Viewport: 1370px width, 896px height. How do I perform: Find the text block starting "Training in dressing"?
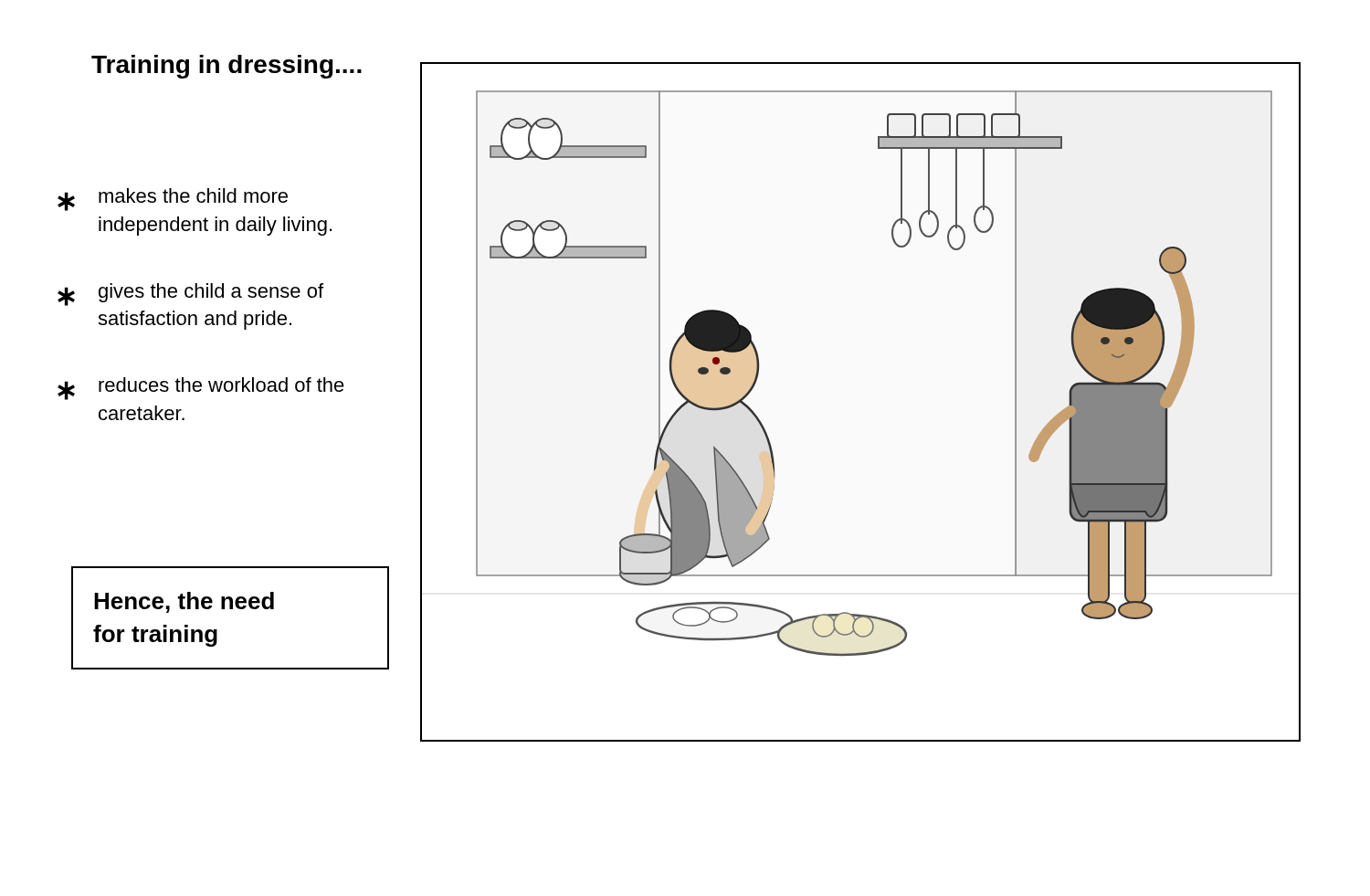click(227, 64)
